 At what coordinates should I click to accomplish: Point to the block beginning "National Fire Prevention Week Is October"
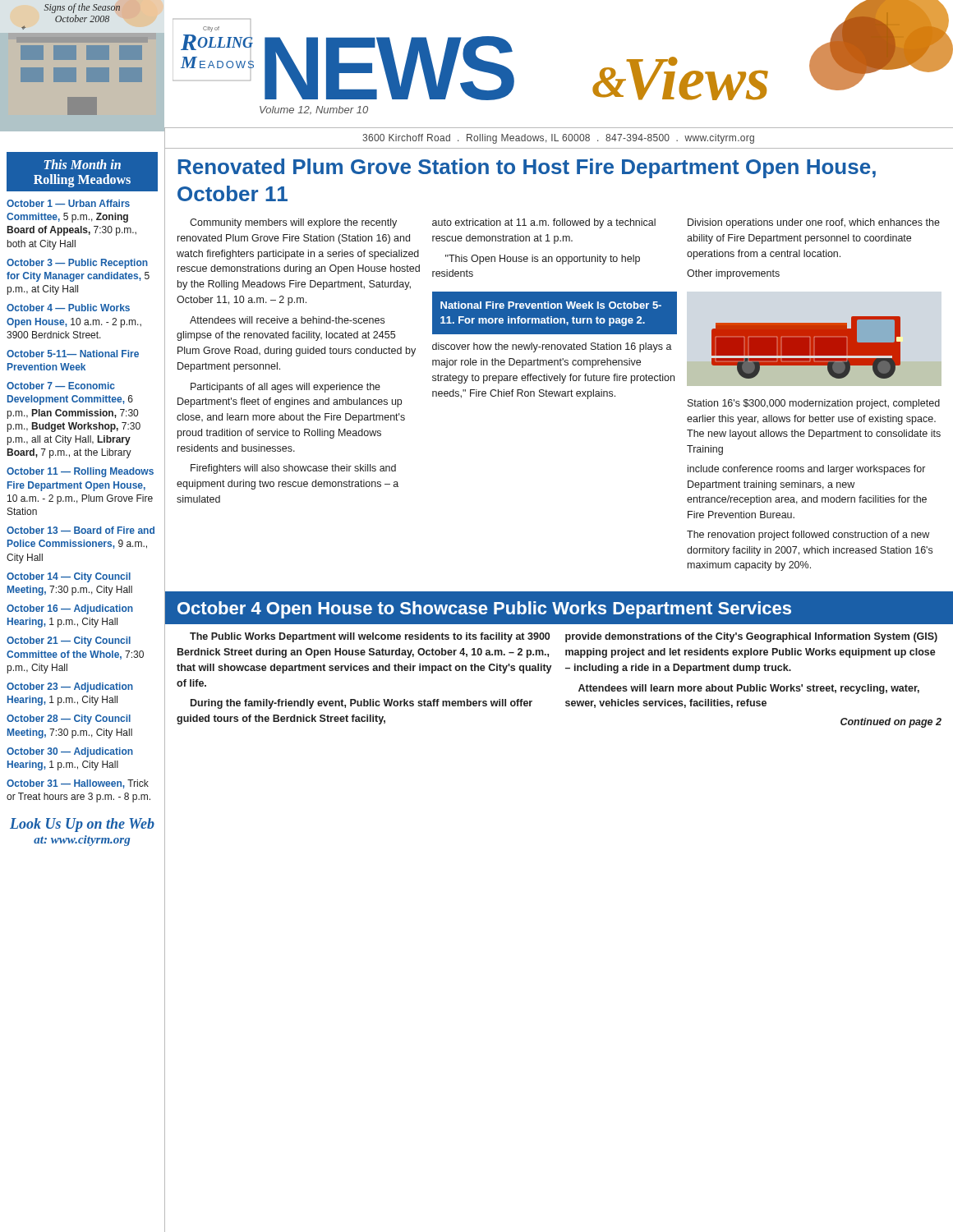point(551,313)
